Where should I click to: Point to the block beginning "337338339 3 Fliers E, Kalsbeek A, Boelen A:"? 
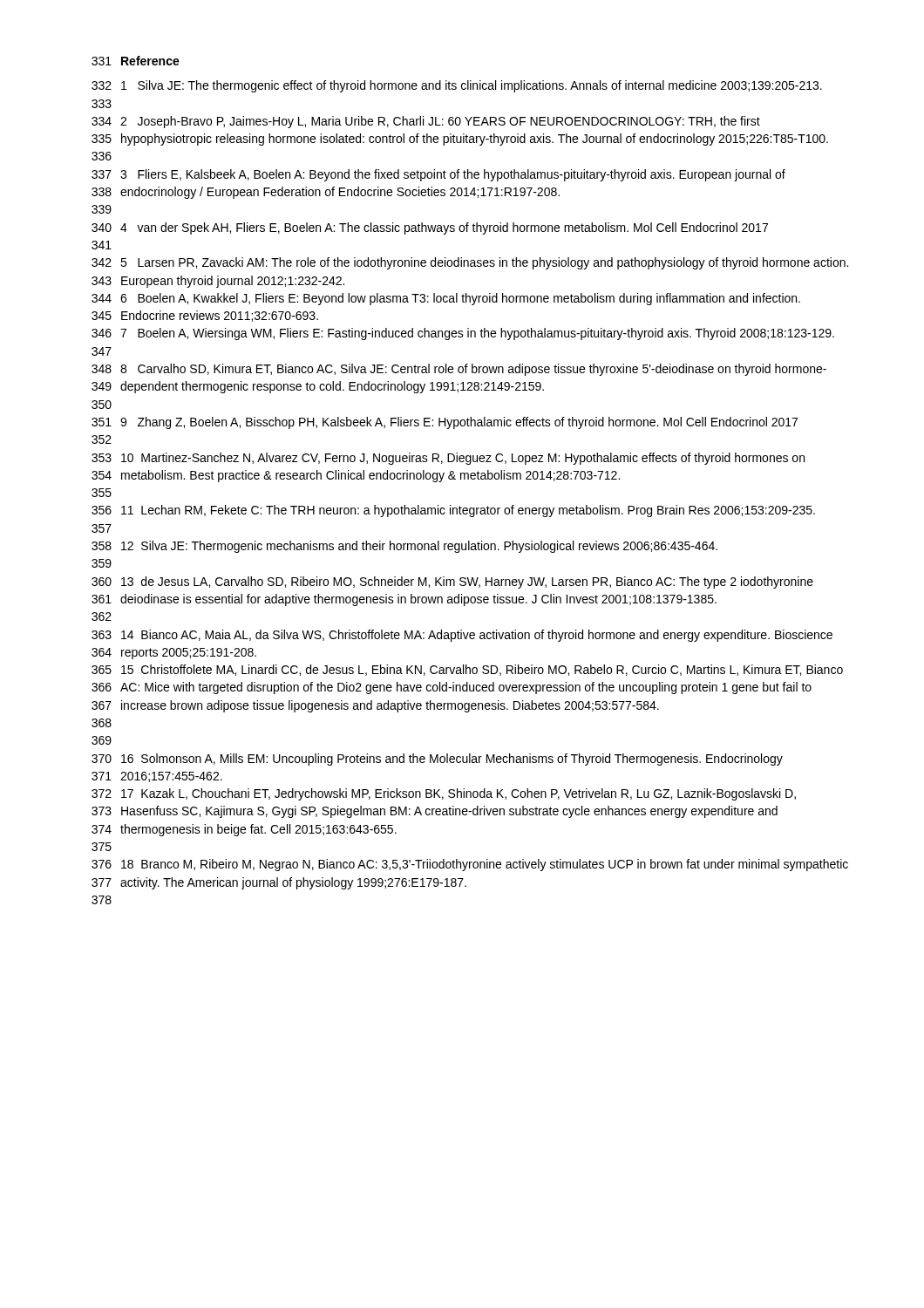coord(462,192)
